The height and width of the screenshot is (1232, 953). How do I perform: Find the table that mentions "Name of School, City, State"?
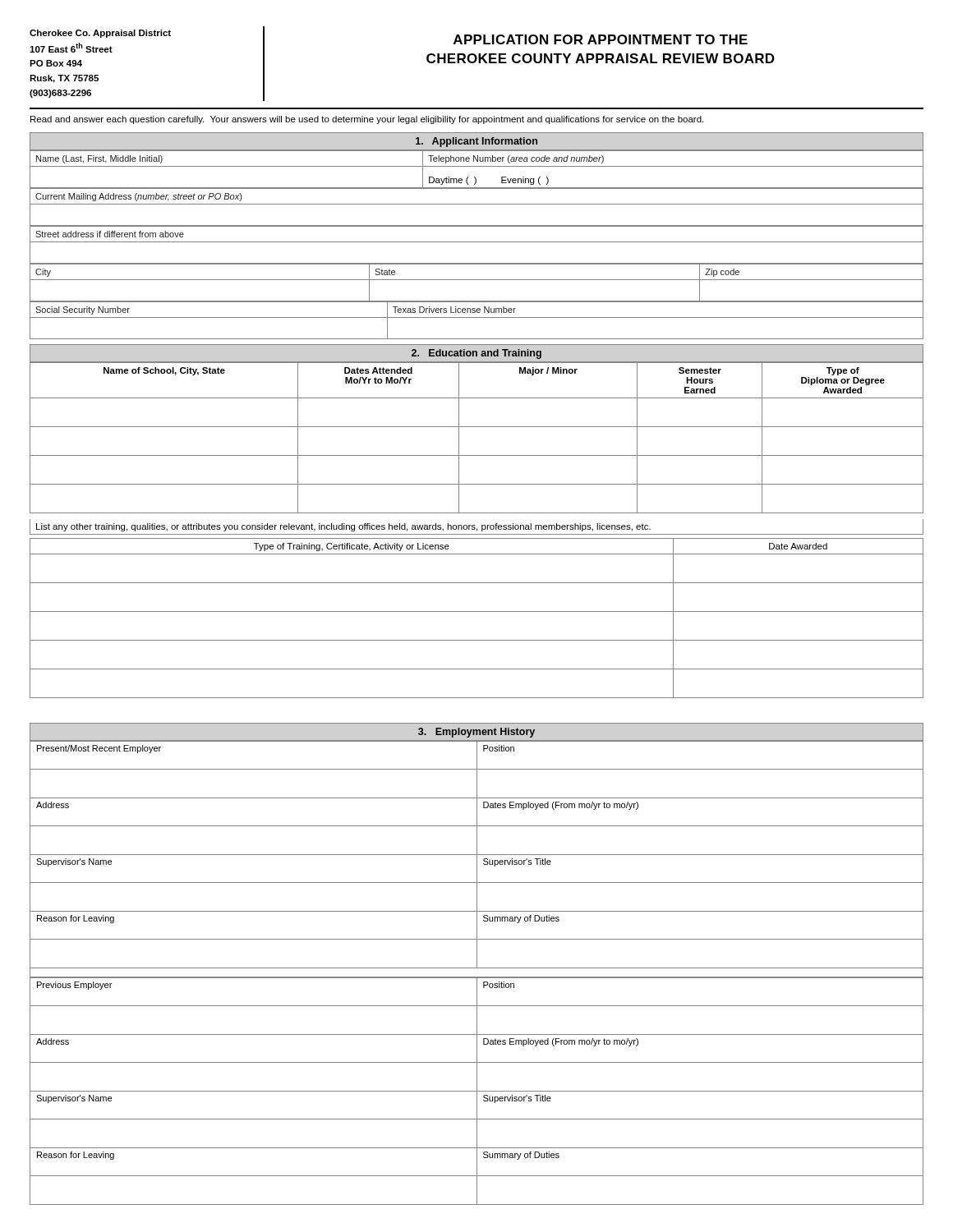coord(476,438)
